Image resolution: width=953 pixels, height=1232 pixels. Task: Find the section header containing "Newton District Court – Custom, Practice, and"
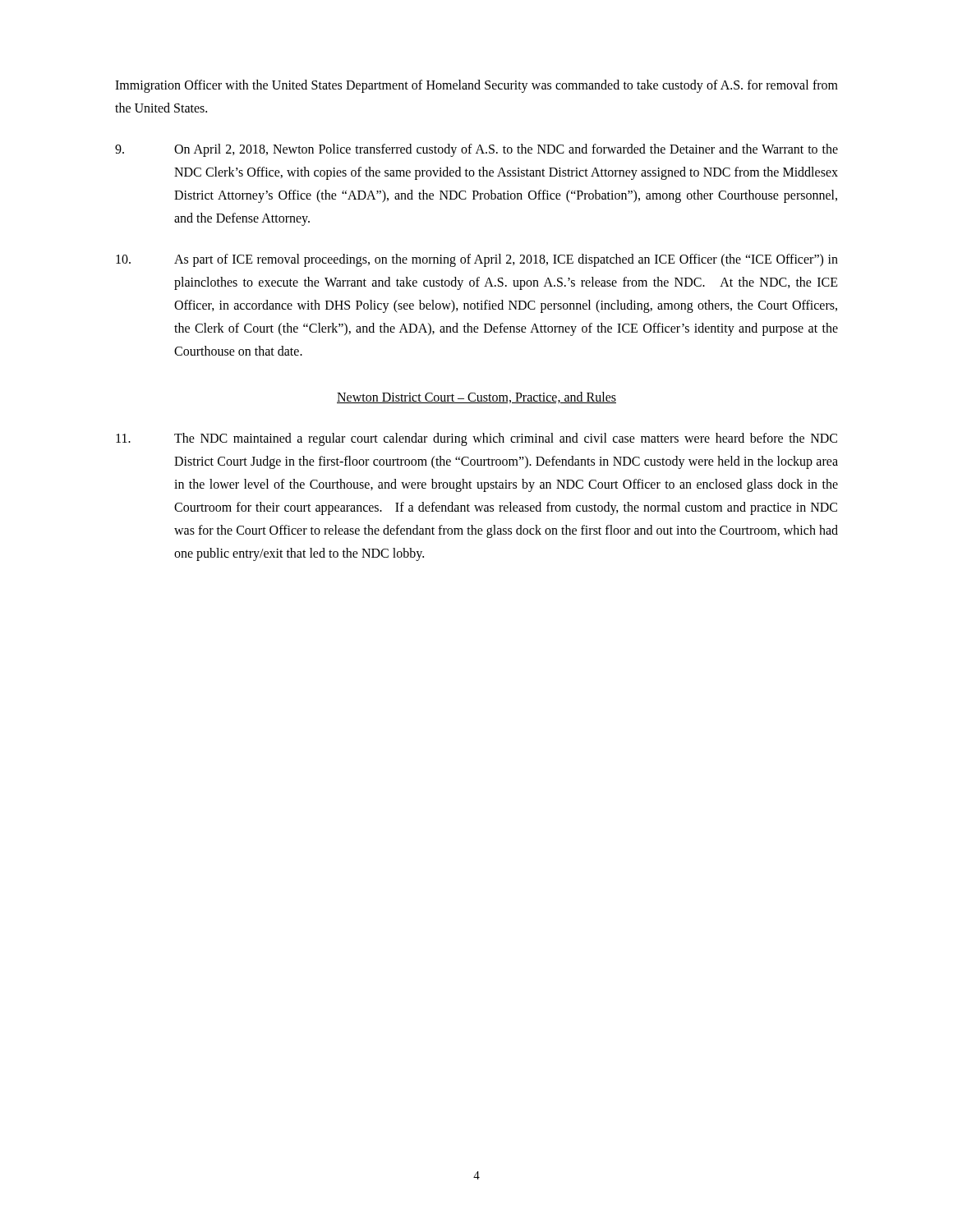coord(476,397)
